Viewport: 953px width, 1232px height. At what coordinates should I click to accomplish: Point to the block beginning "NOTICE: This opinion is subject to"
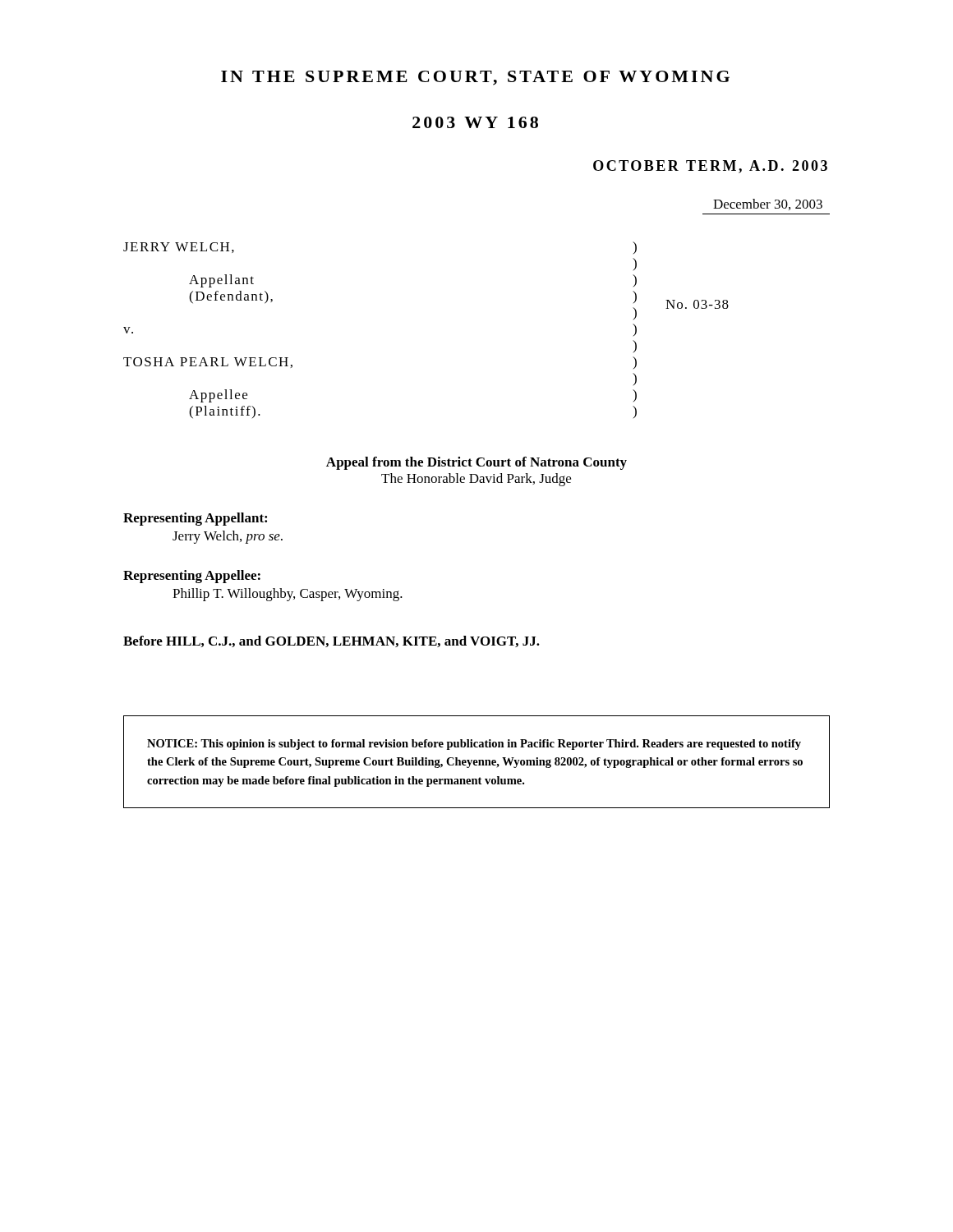(475, 762)
